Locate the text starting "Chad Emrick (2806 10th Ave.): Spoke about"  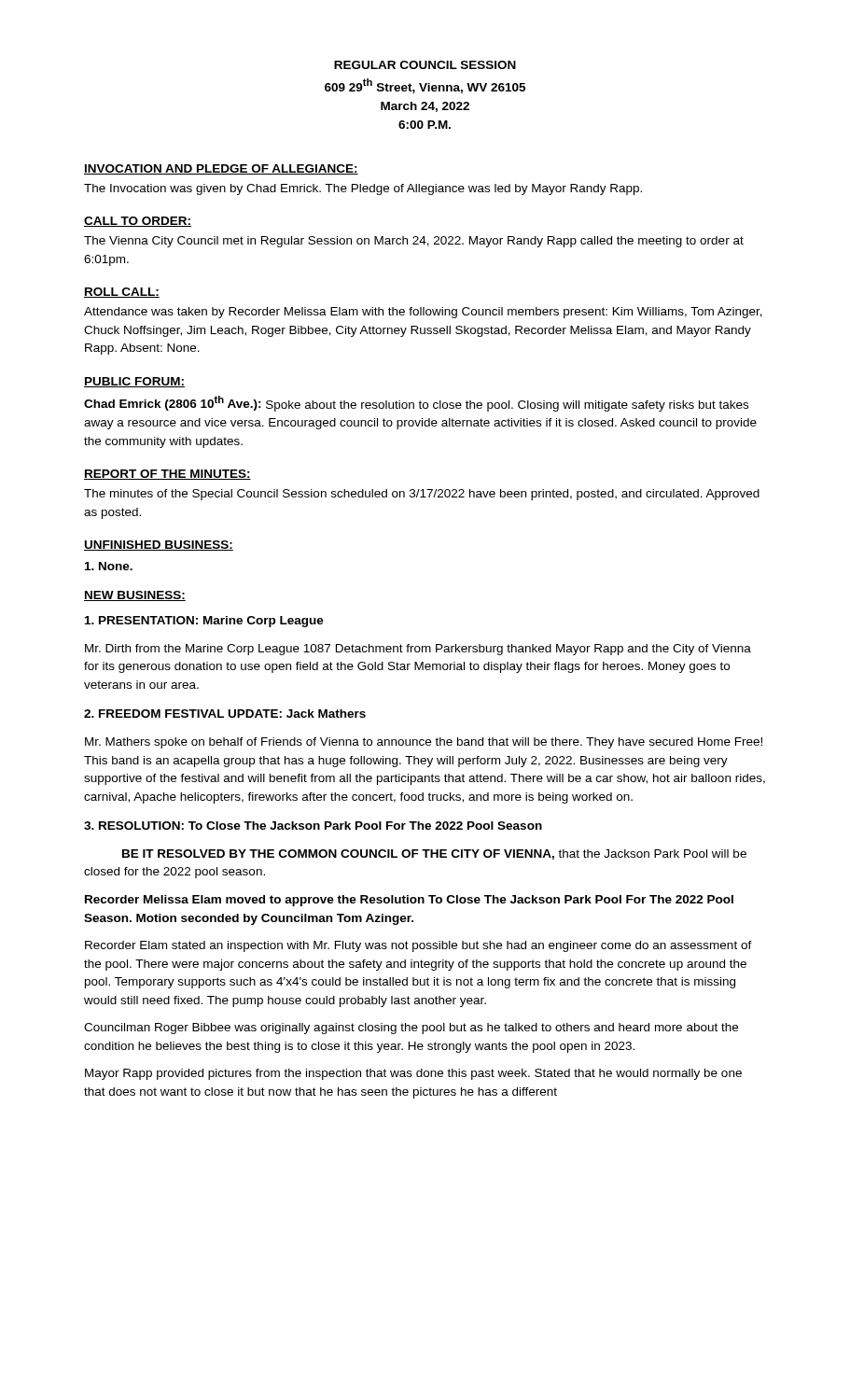tap(420, 421)
